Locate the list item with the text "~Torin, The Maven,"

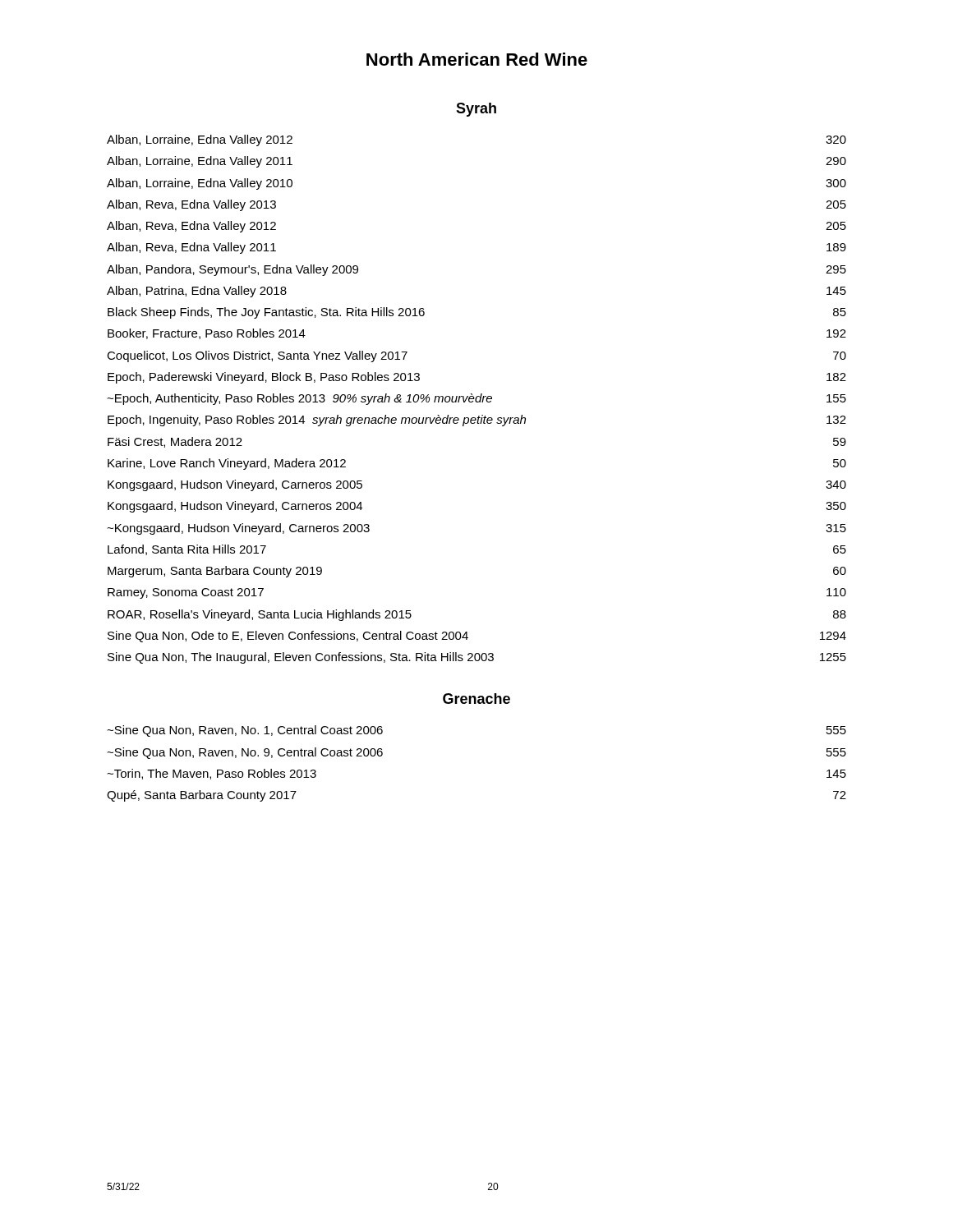click(204, 774)
